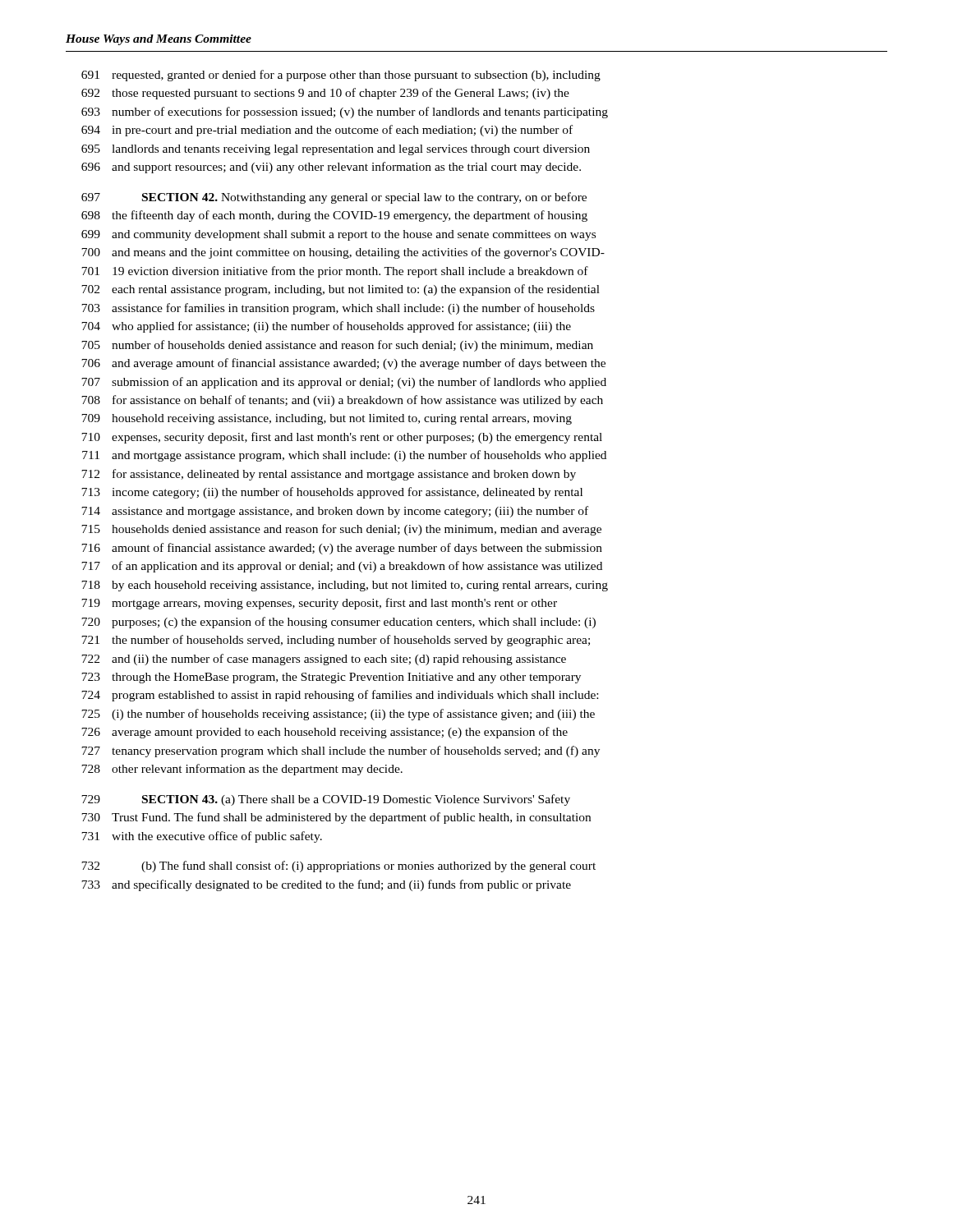Find the text block with the text "691 requested, granted or denied for a purpose"
The image size is (953, 1232).
(x=476, y=121)
